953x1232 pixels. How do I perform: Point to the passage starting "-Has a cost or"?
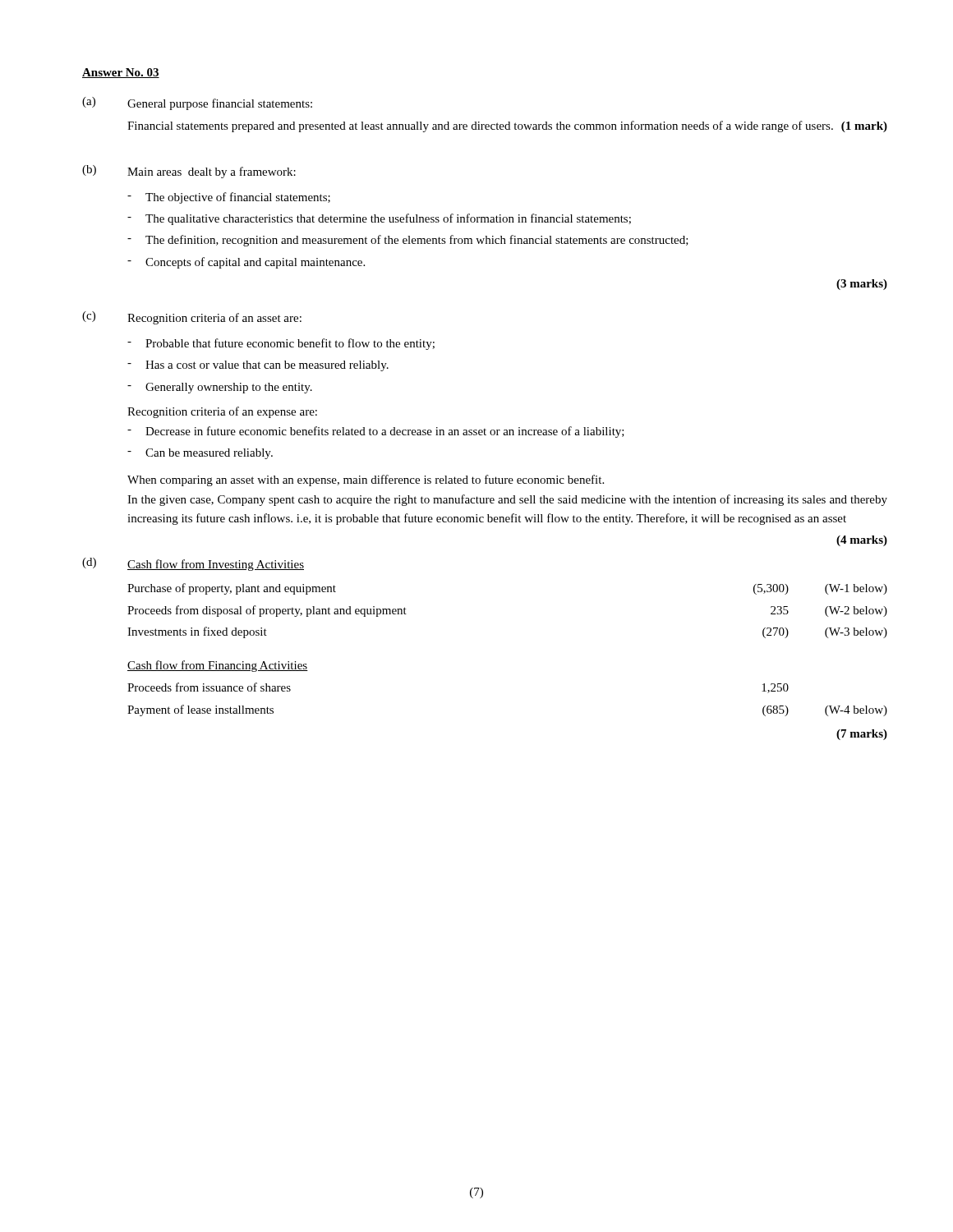pyautogui.click(x=258, y=366)
